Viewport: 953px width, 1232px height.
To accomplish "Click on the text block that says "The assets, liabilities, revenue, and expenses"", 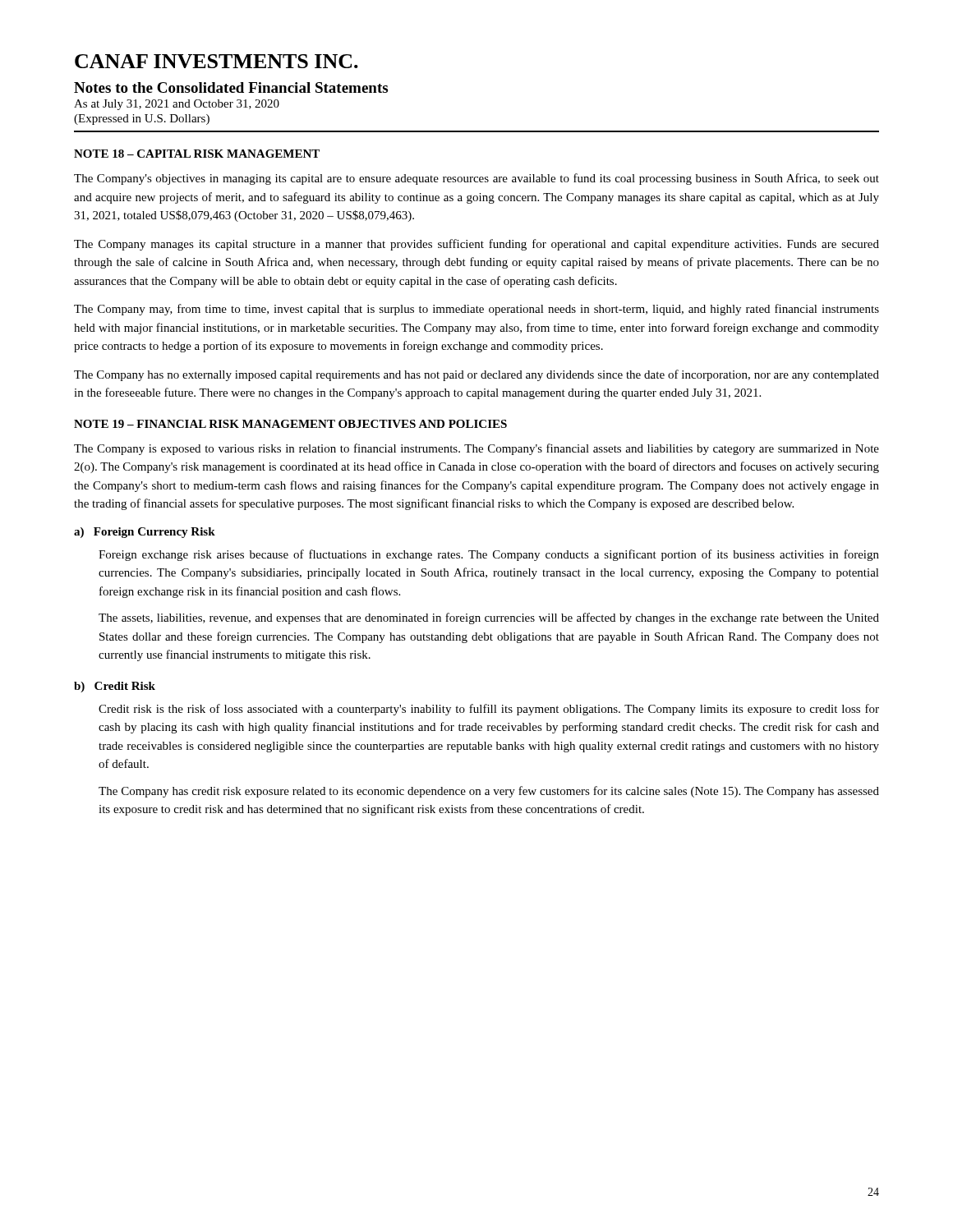I will 489,636.
